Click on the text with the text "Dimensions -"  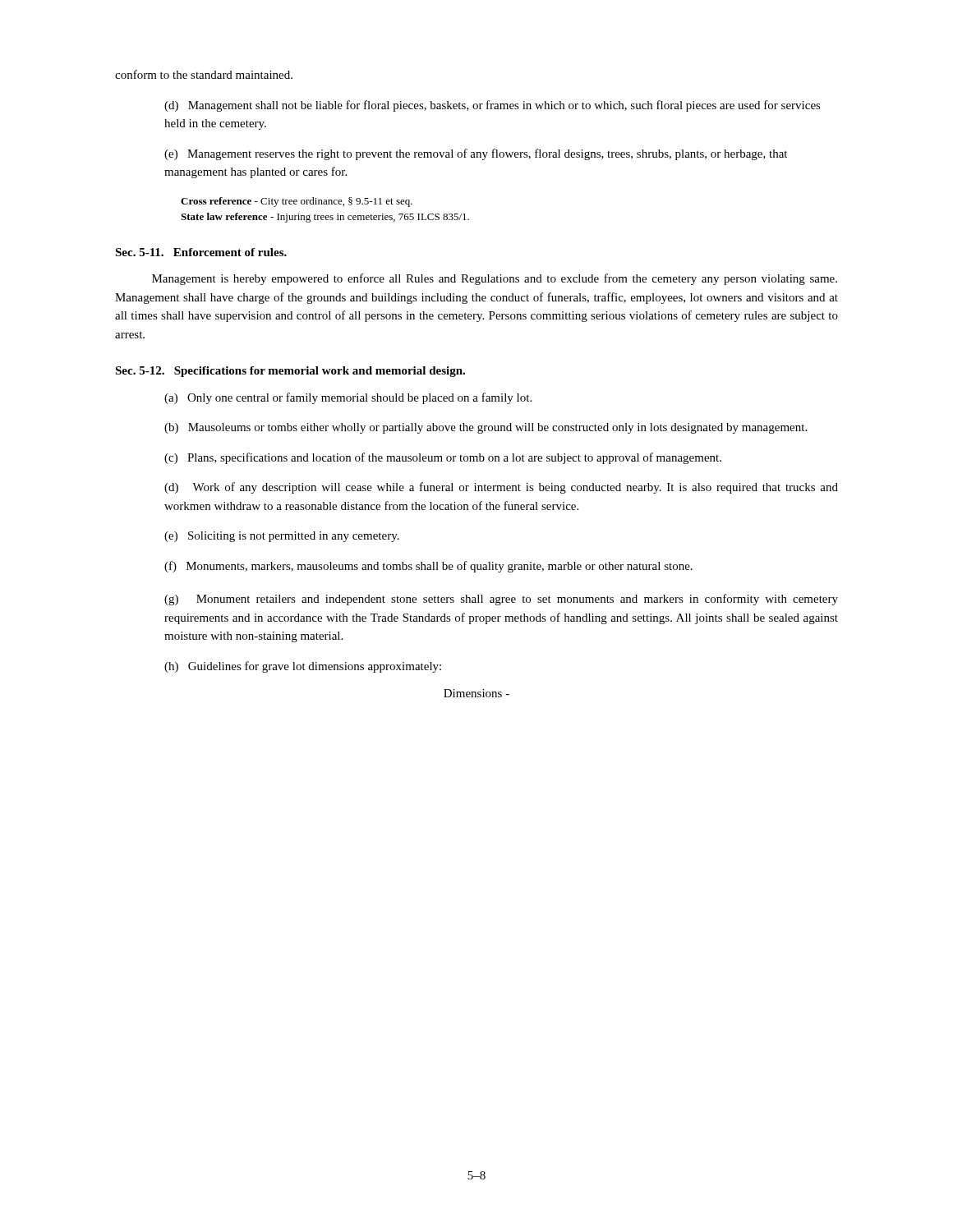tap(476, 693)
